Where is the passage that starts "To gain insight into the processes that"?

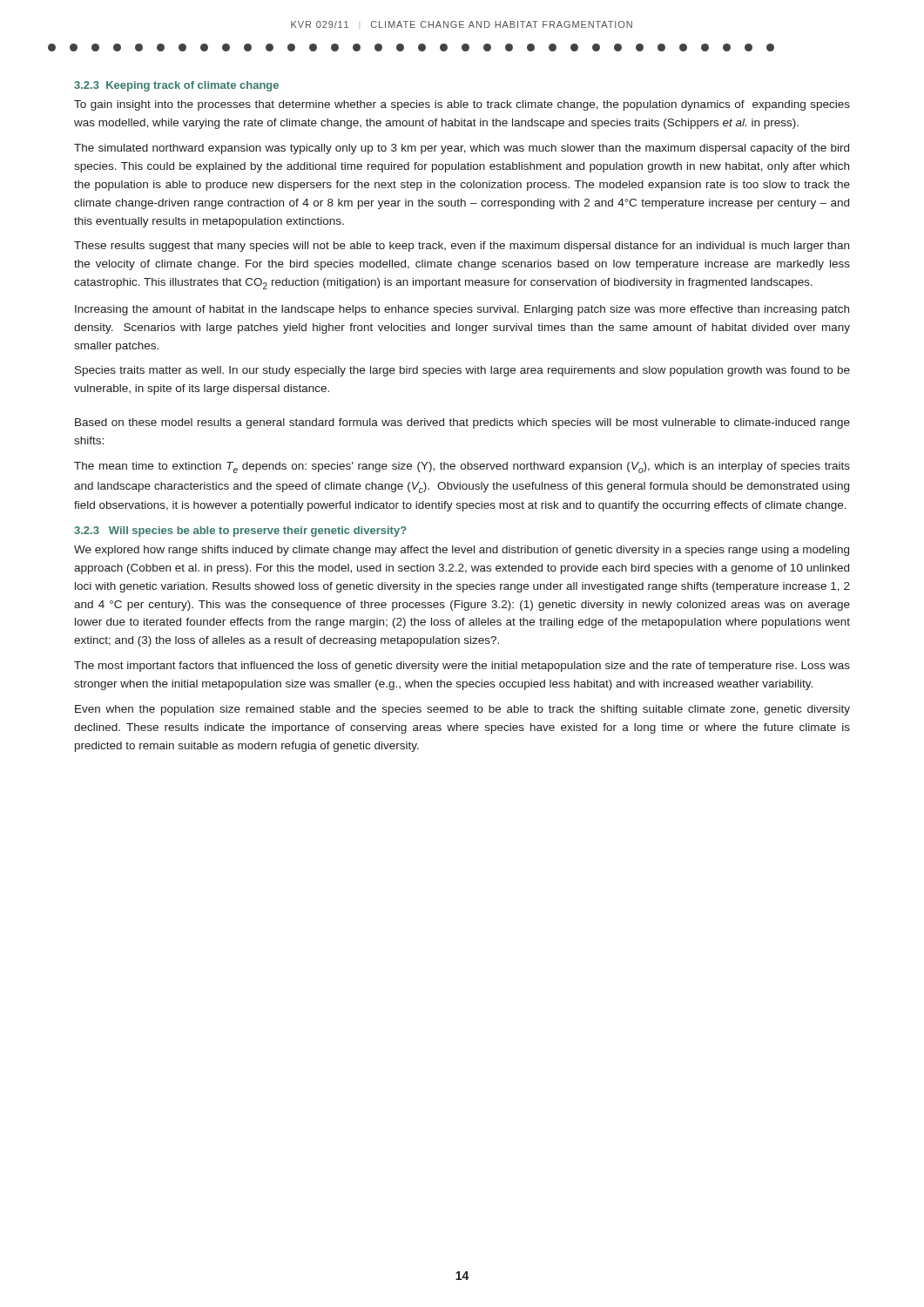click(462, 247)
